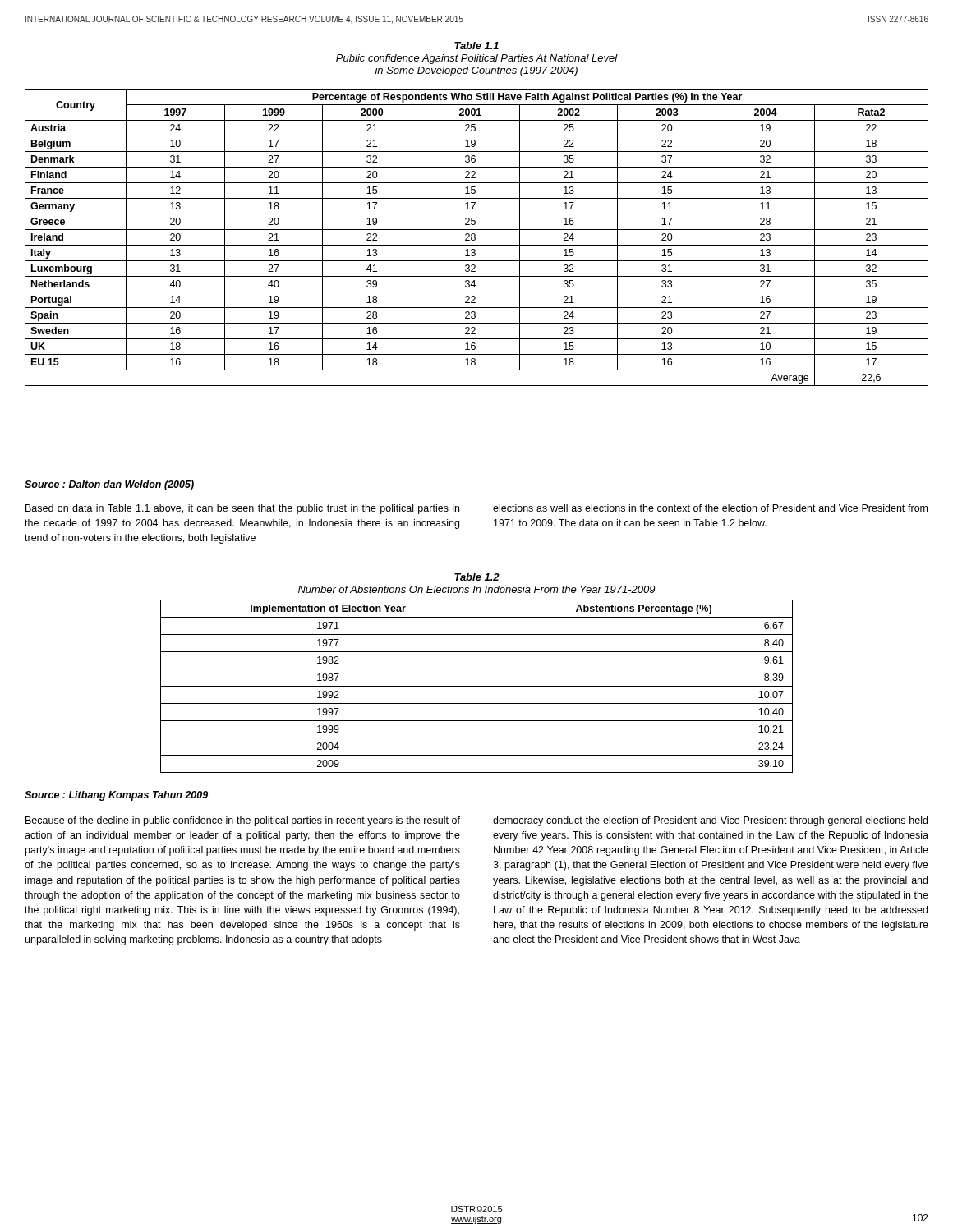Image resolution: width=953 pixels, height=1232 pixels.
Task: Click on the caption that says "Table 1.1 Public confidence"
Action: [476, 58]
